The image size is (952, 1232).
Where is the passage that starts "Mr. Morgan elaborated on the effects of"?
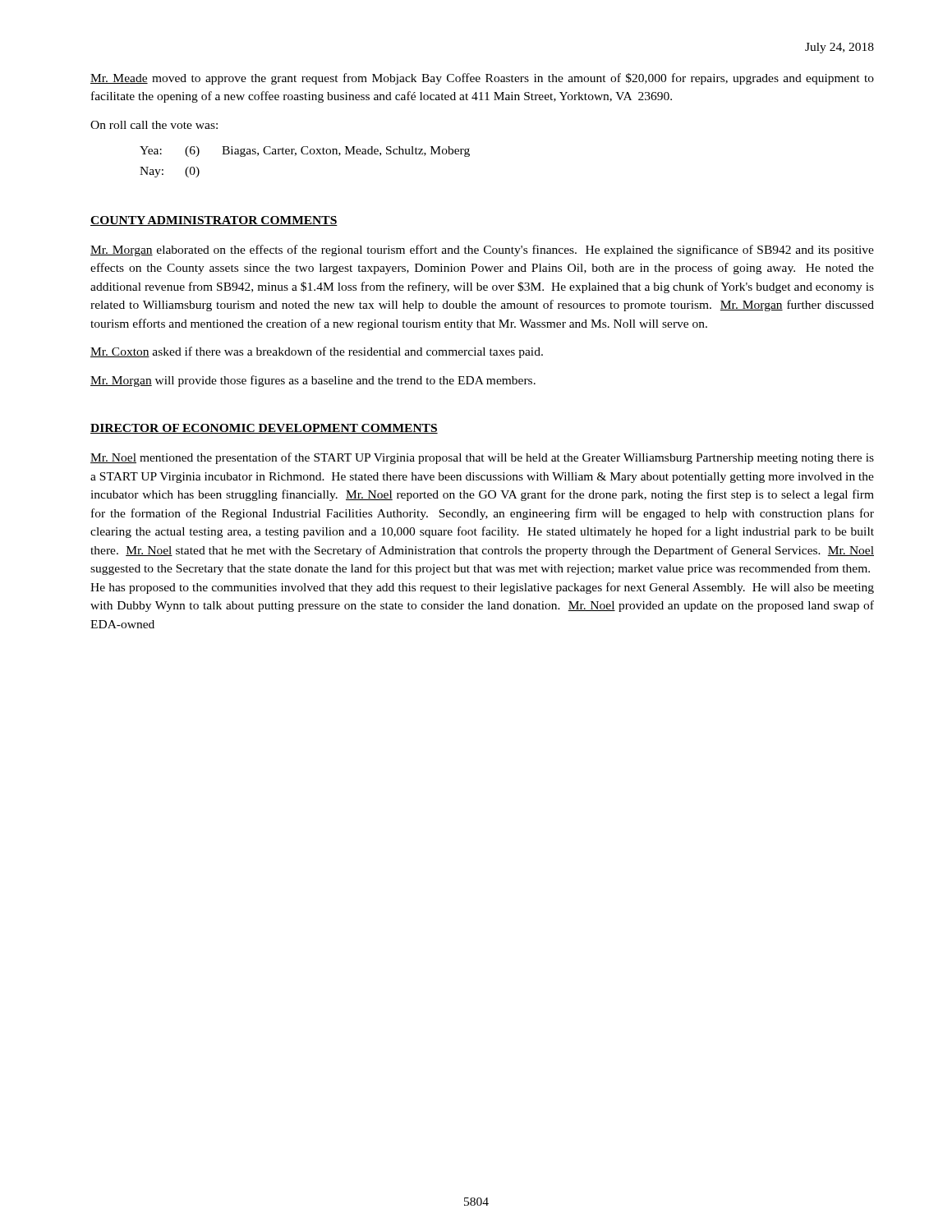coord(482,286)
